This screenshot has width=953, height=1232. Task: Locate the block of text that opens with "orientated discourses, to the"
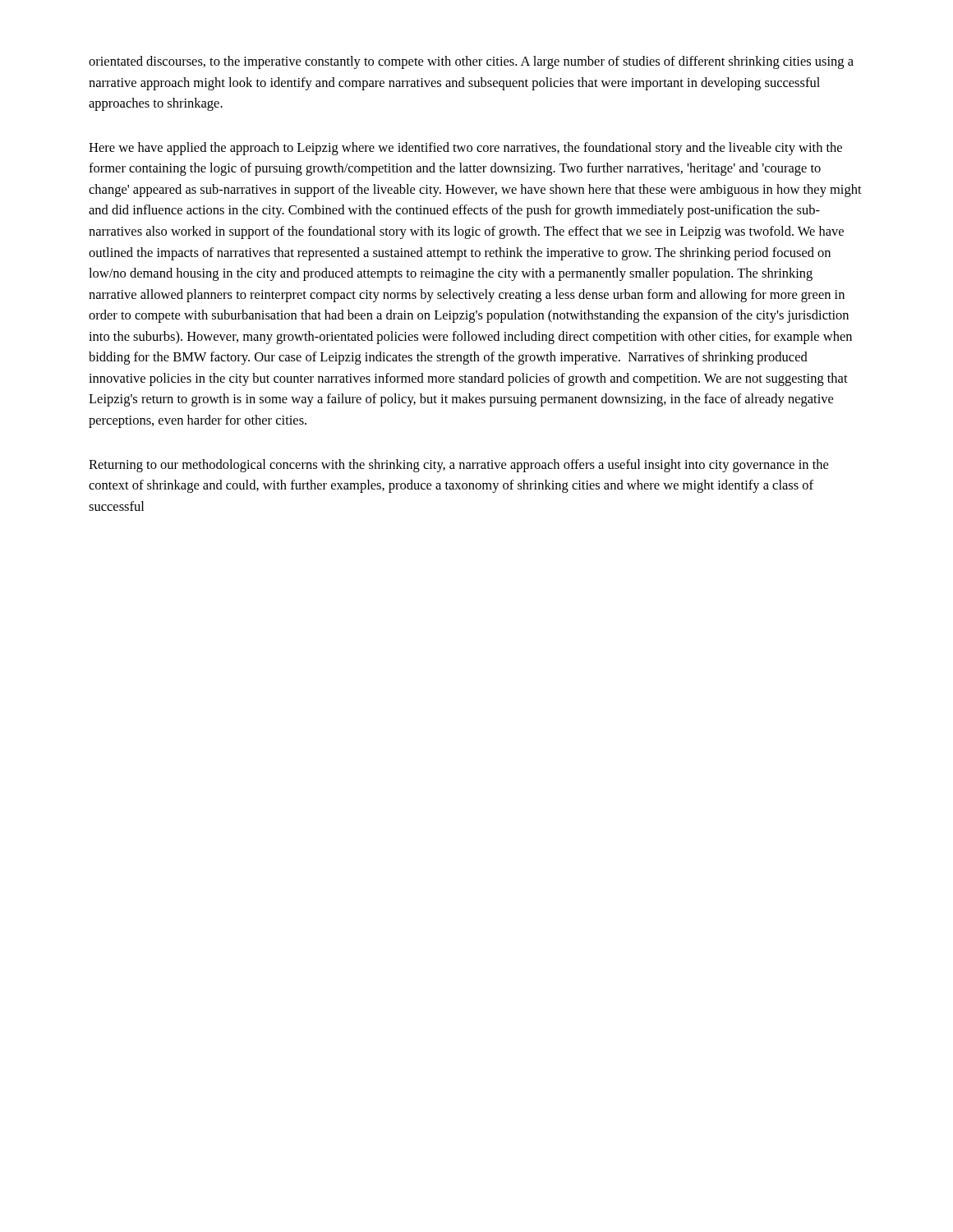[x=471, y=82]
